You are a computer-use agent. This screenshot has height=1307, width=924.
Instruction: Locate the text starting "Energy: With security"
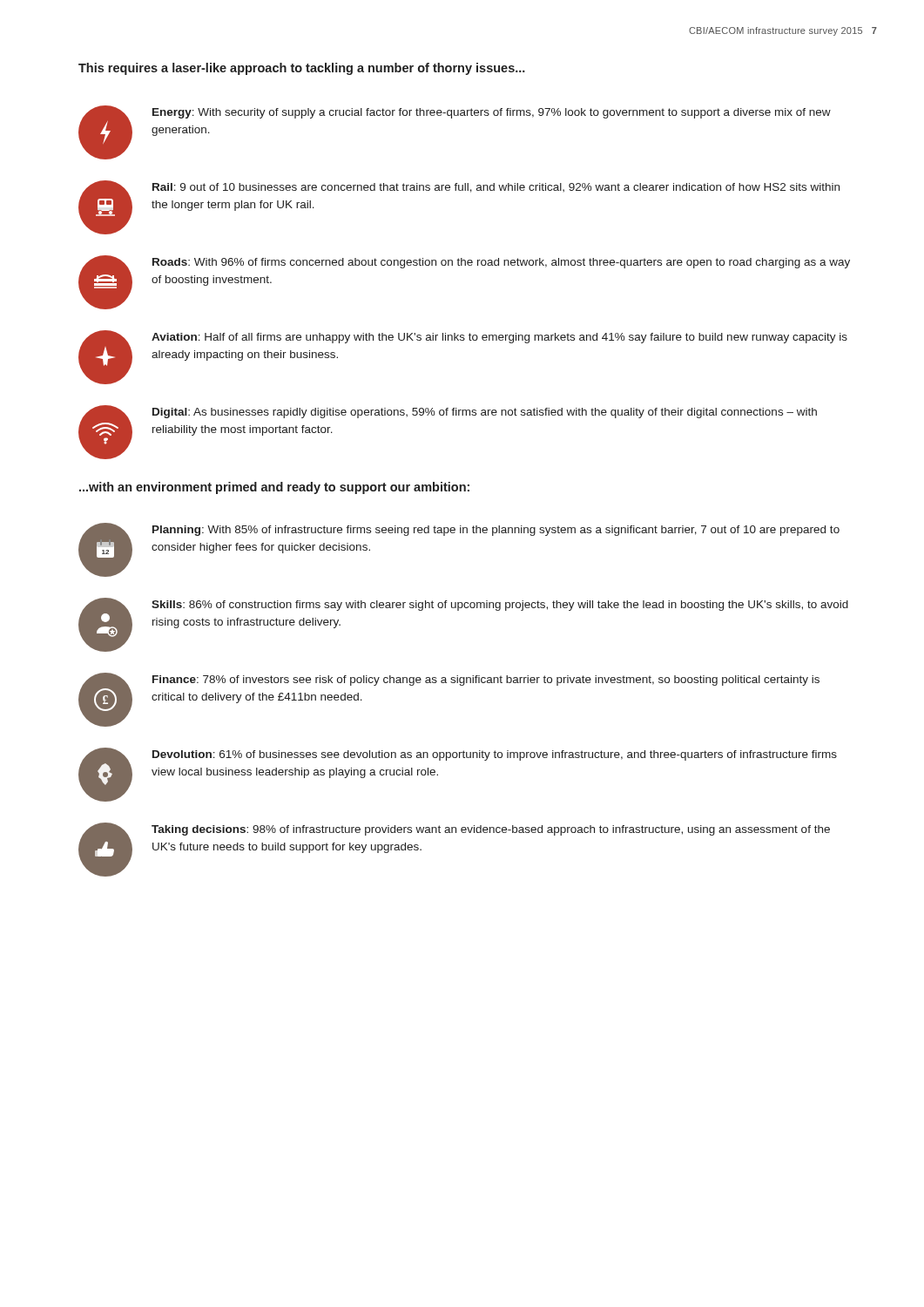coord(466,132)
